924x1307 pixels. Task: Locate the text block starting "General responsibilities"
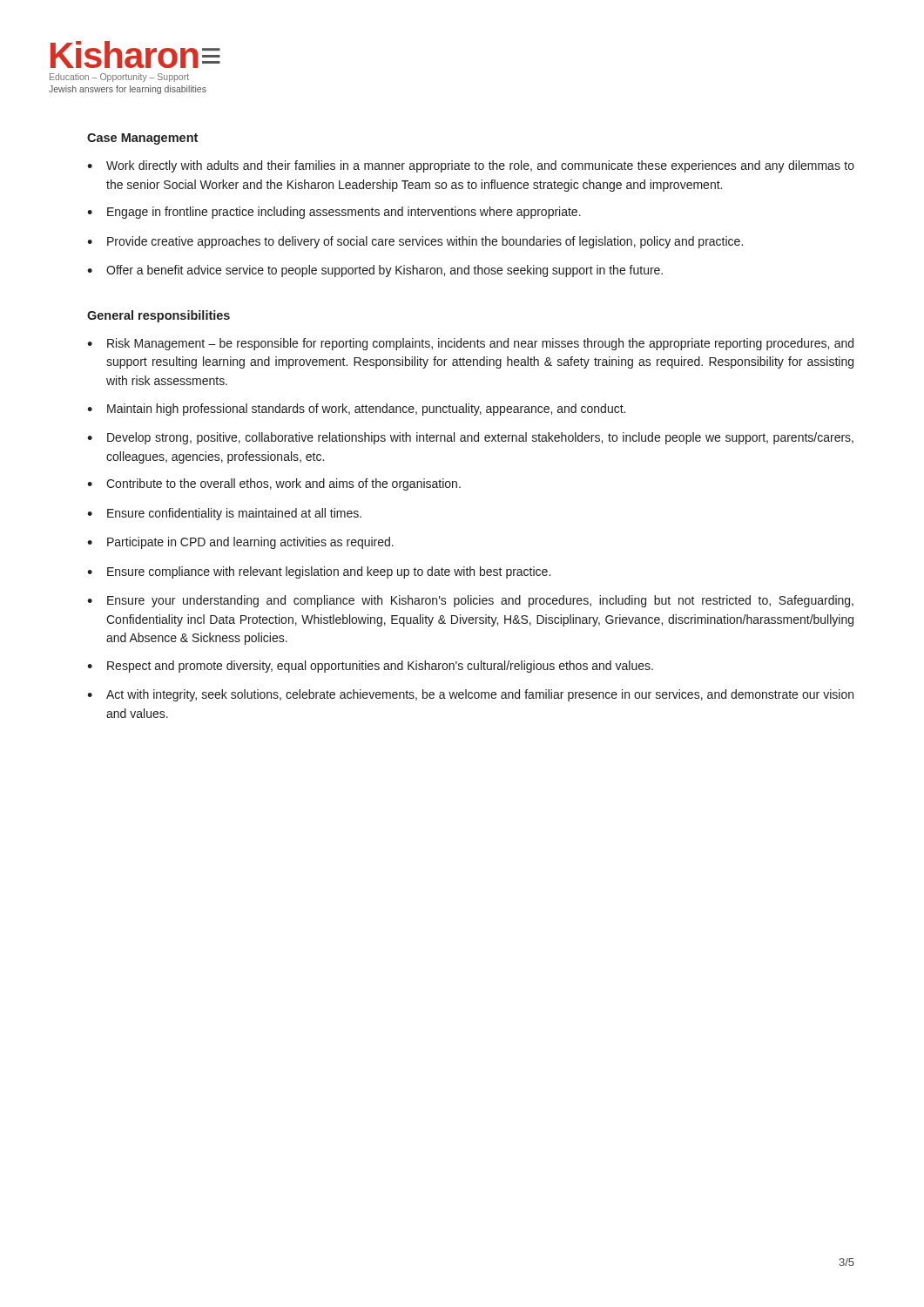159,315
